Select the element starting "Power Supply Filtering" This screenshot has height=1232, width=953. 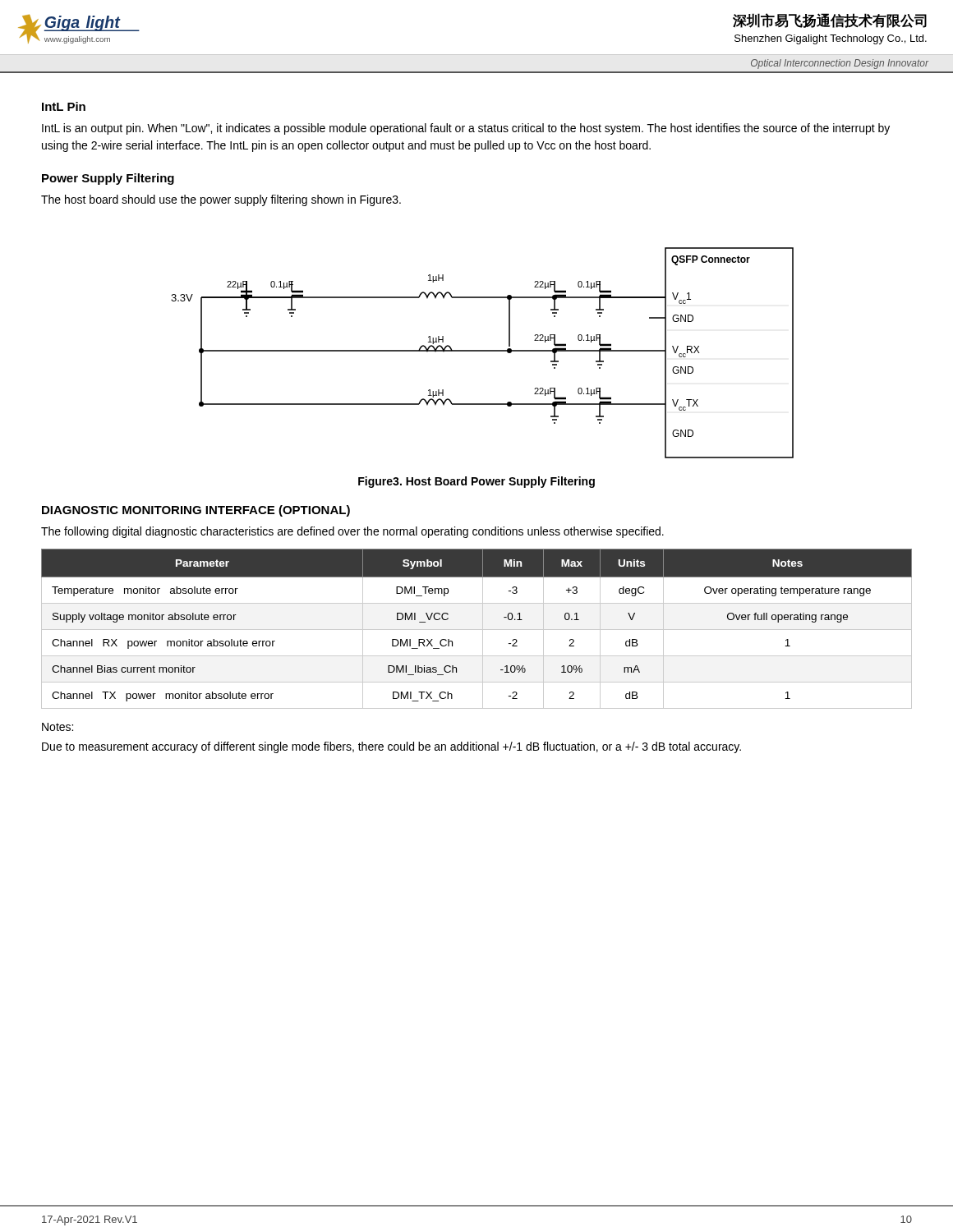(x=108, y=178)
